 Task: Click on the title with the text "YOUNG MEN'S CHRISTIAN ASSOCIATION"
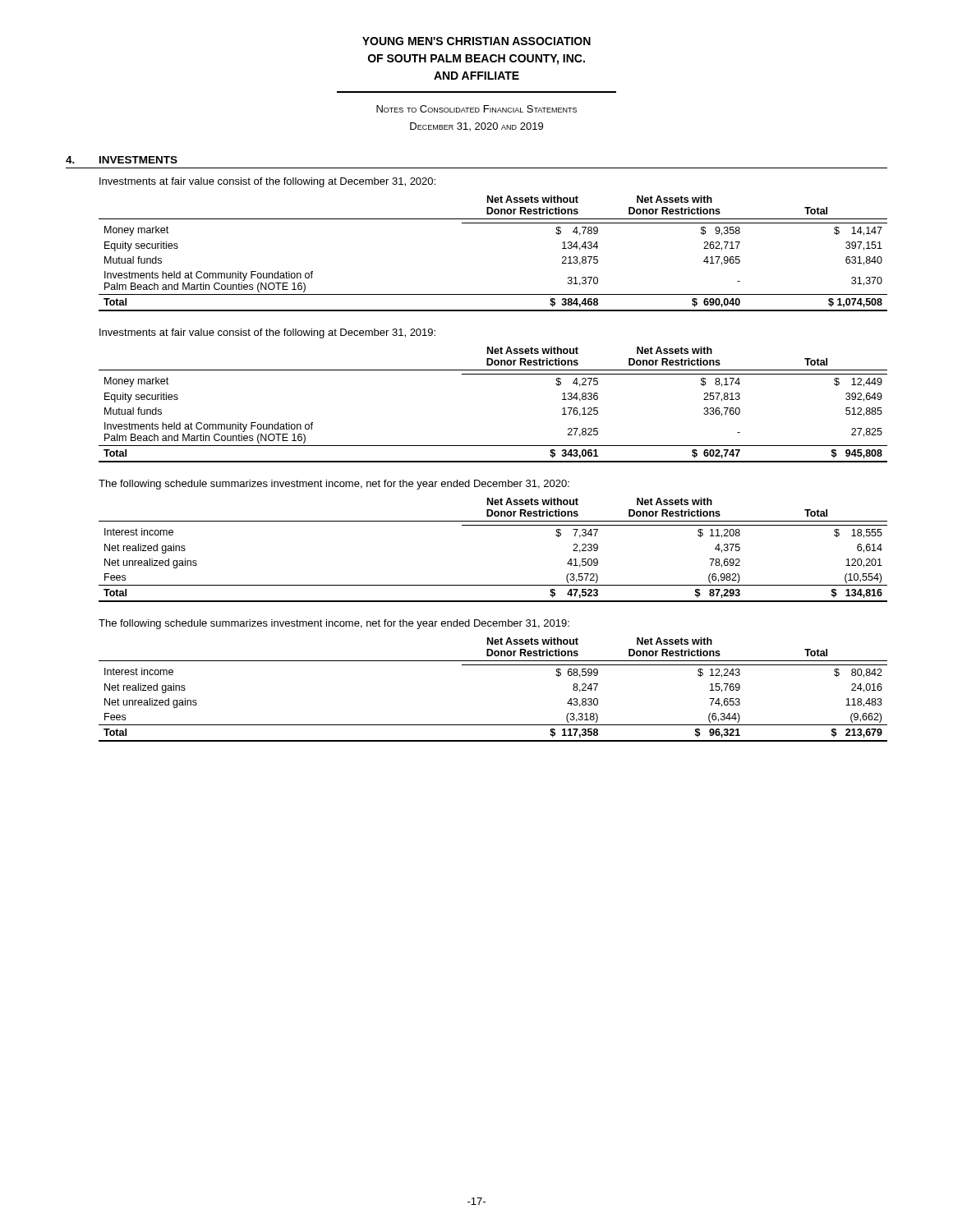tap(476, 58)
